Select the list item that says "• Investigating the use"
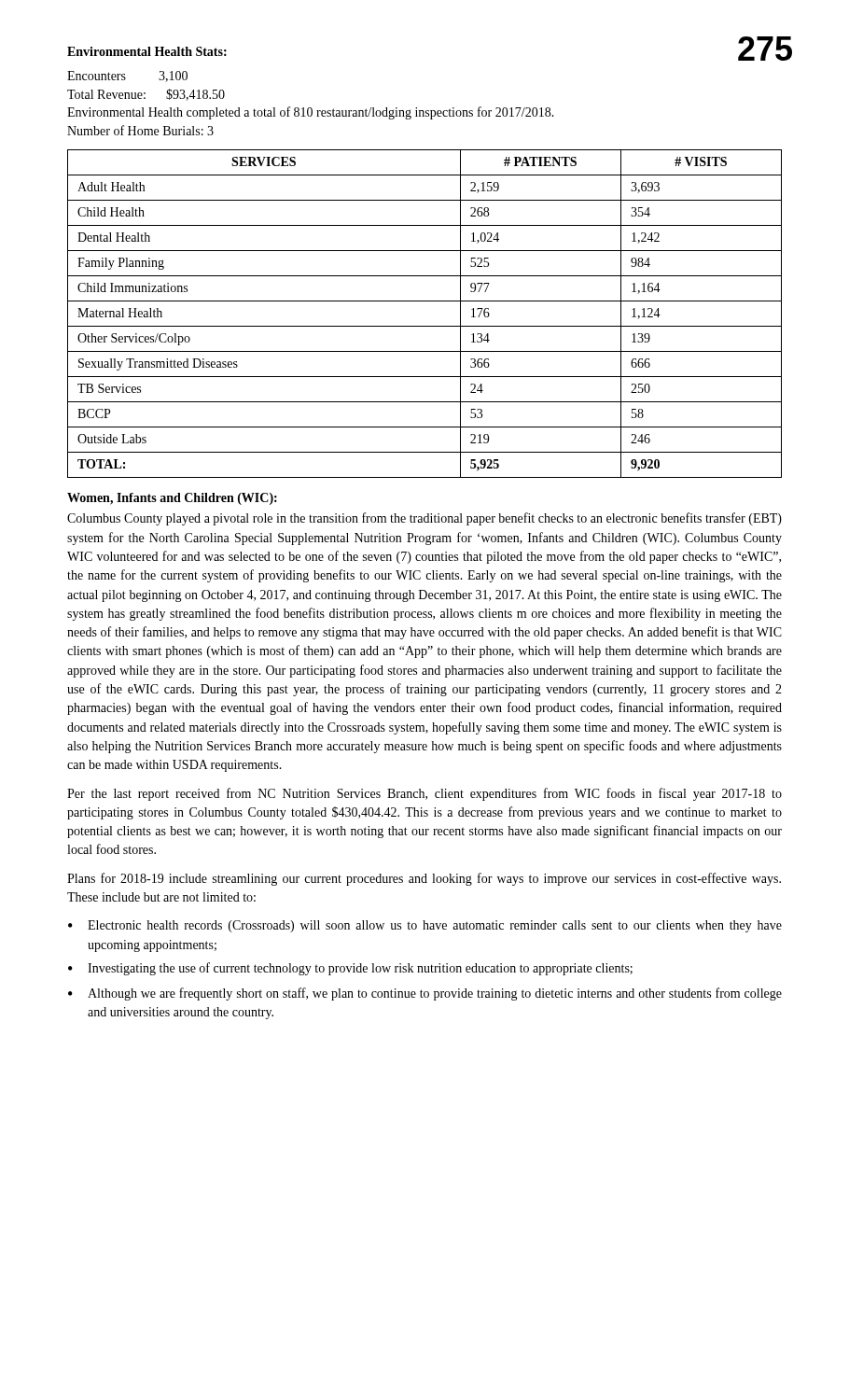Viewport: 849px width, 1400px height. tap(424, 969)
